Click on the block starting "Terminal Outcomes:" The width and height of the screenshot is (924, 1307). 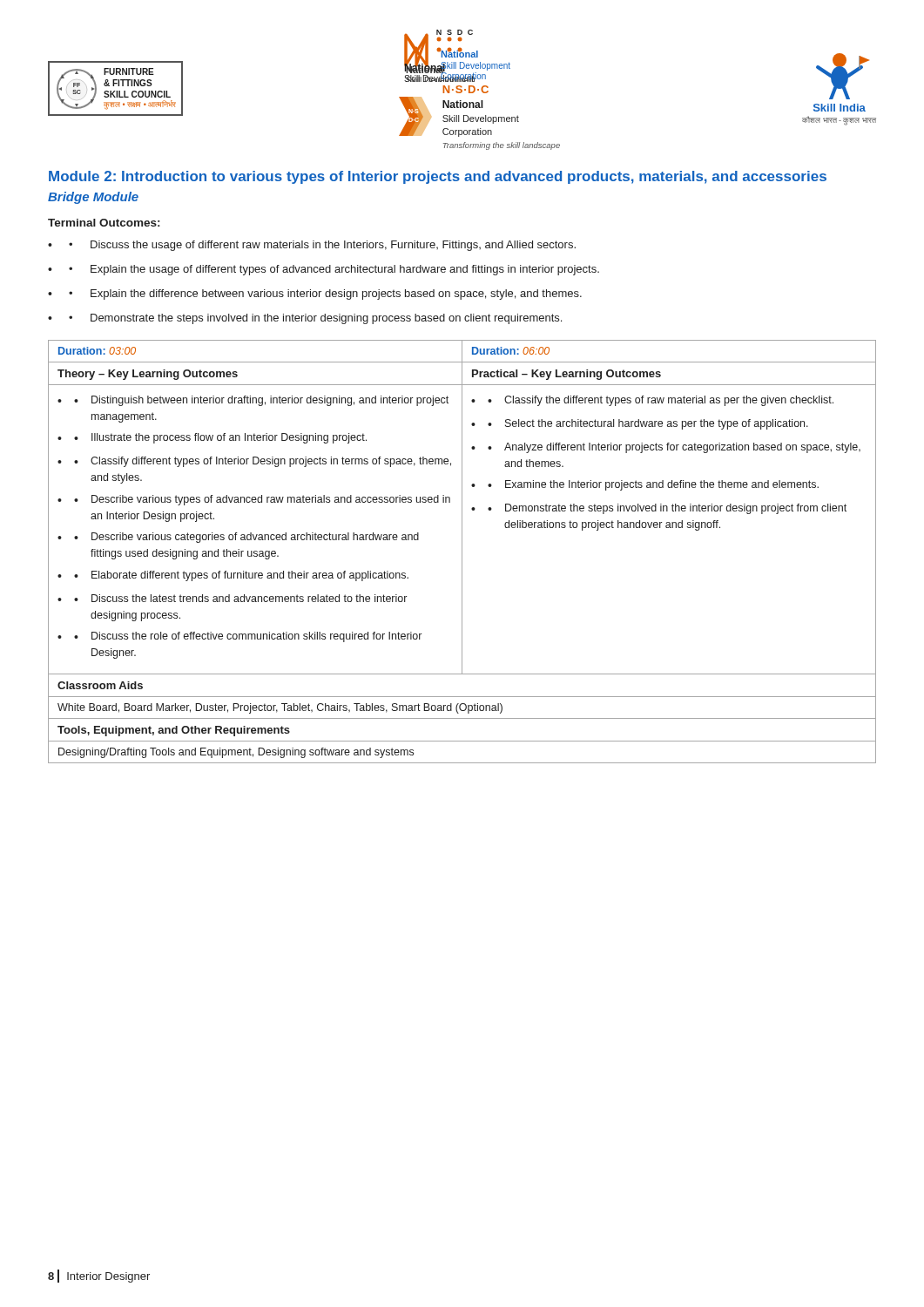[x=104, y=222]
